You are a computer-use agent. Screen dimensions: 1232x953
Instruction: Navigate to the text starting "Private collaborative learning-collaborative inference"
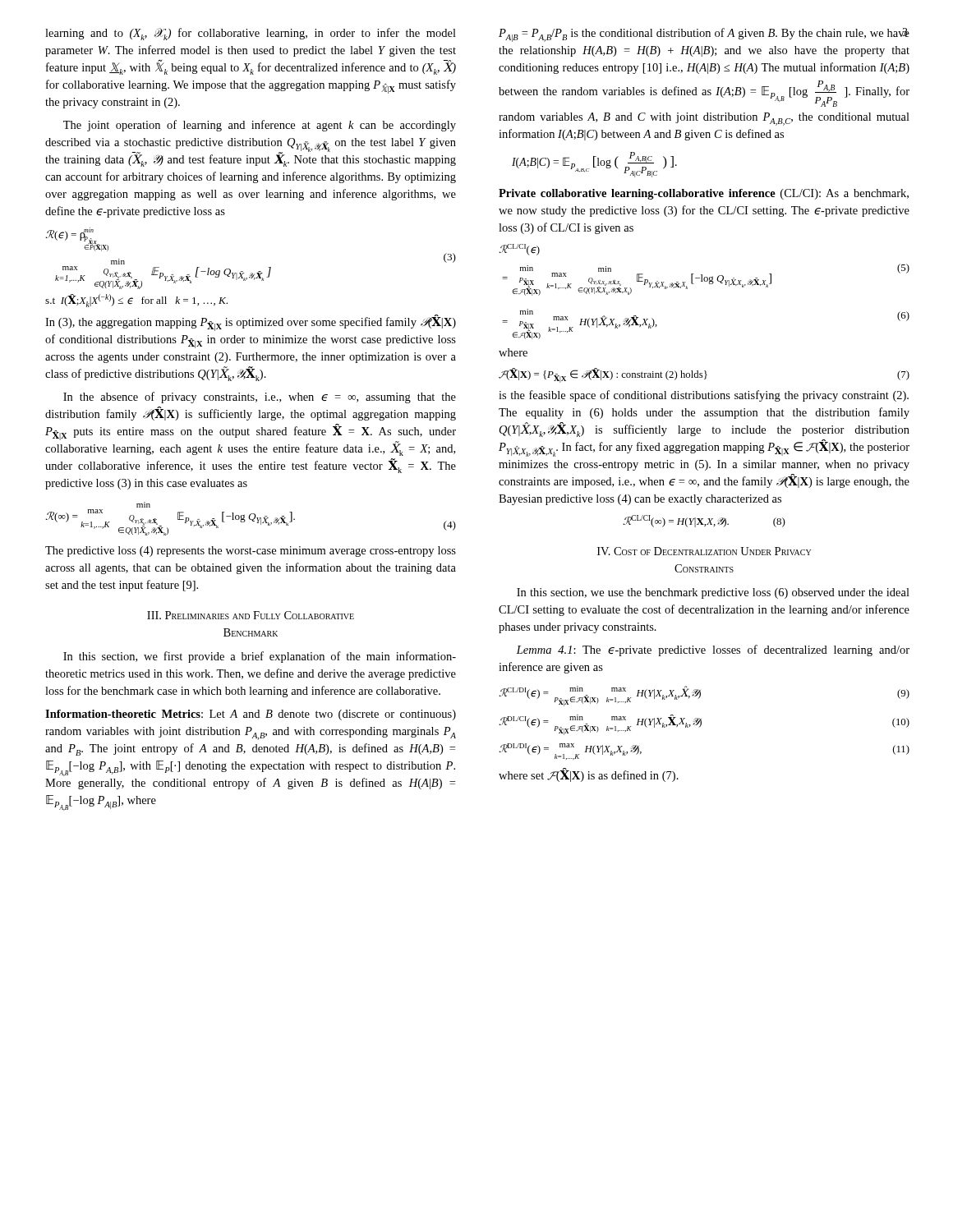point(704,211)
